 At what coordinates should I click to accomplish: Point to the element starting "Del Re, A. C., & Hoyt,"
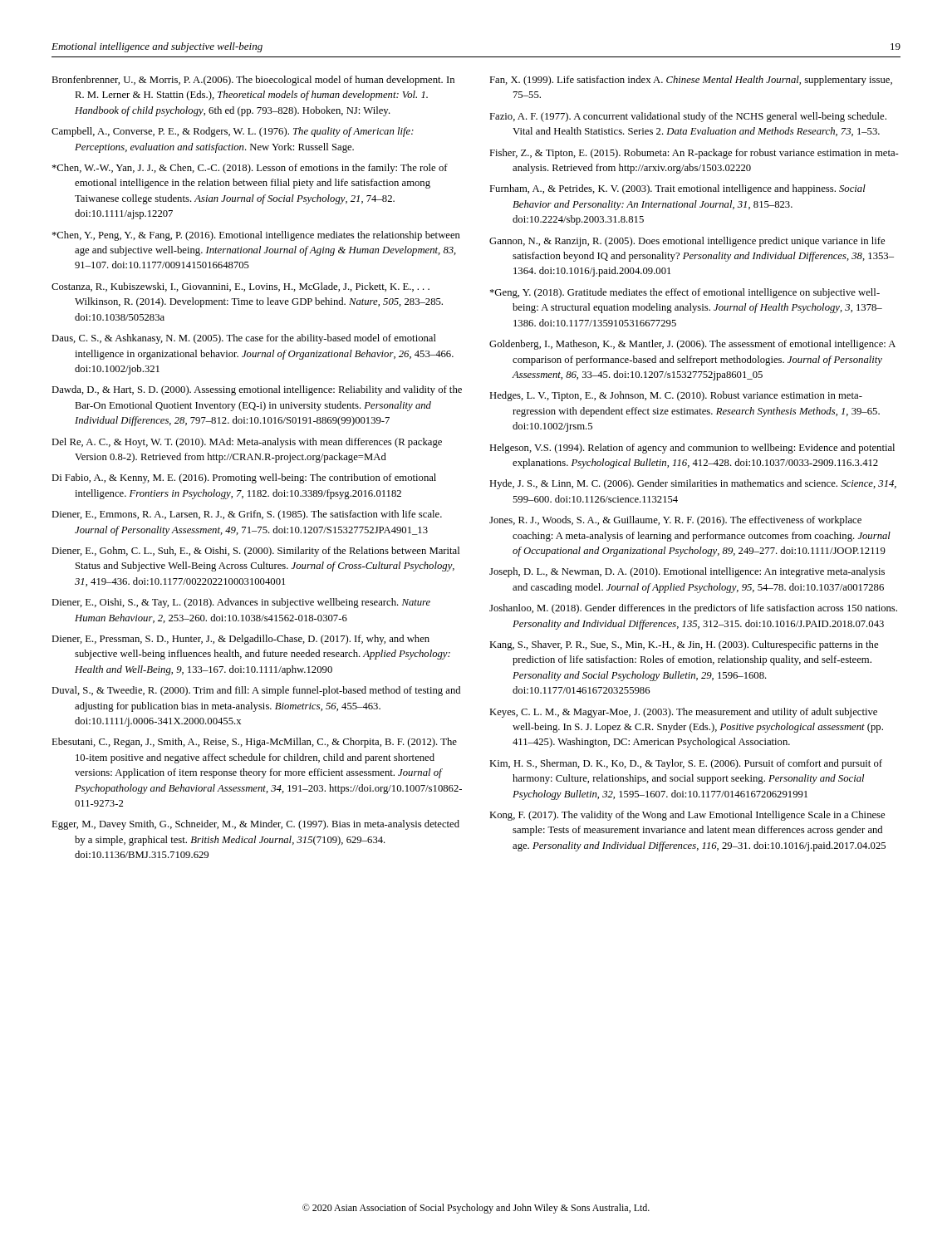[x=247, y=449]
